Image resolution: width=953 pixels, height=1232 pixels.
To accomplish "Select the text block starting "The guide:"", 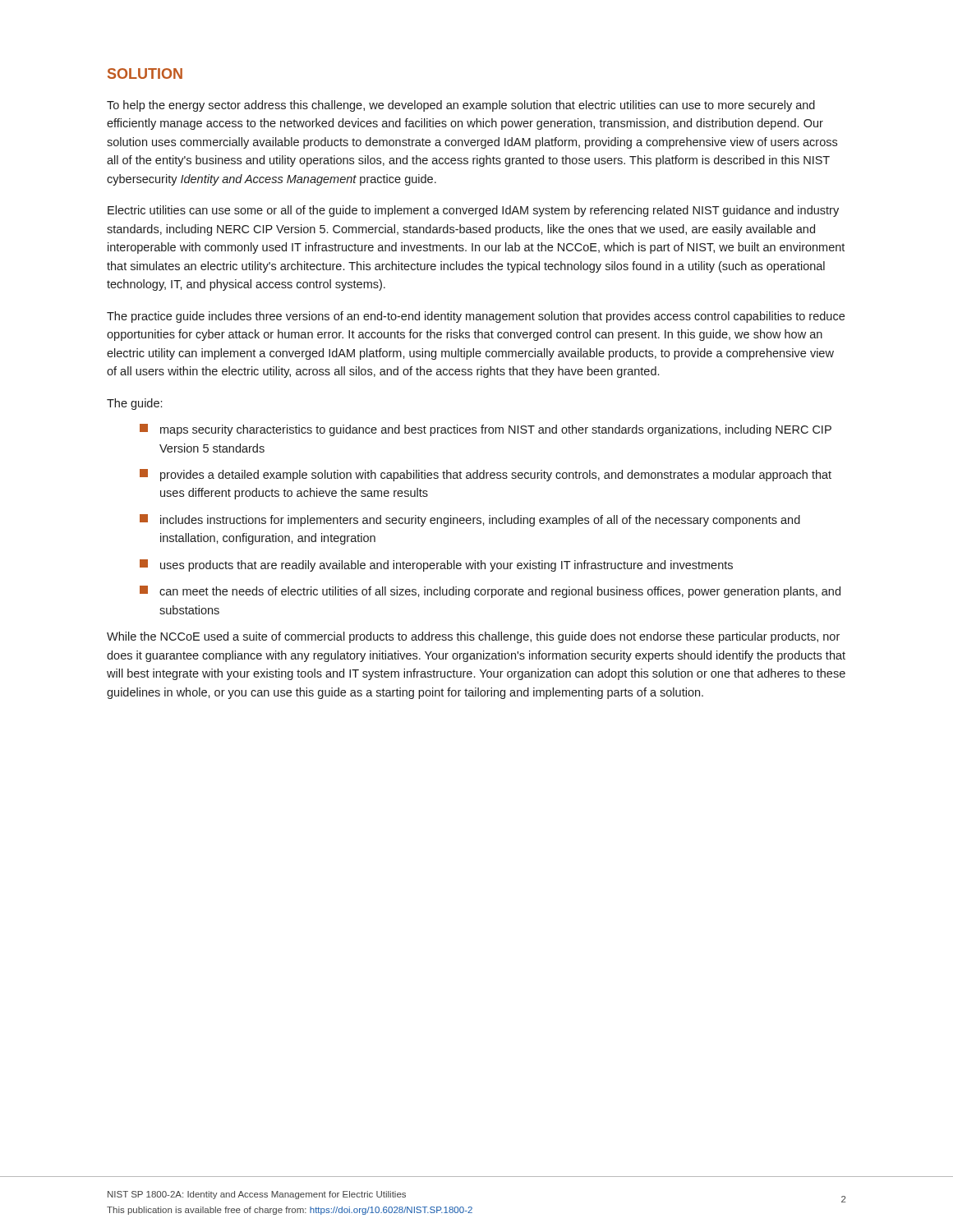I will (135, 403).
